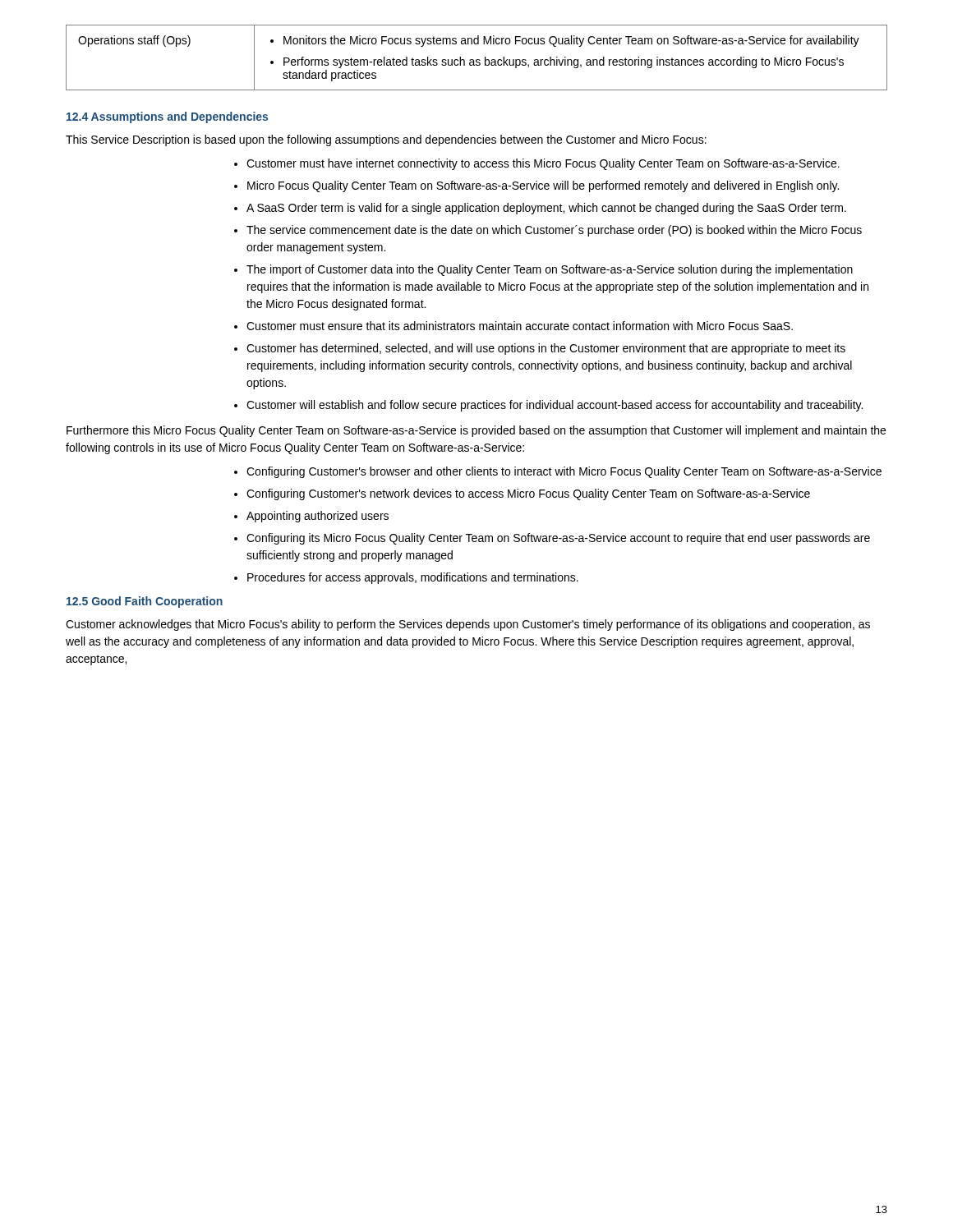Click on the list item containing "The service commencement"
This screenshot has height=1232, width=953.
pos(554,239)
